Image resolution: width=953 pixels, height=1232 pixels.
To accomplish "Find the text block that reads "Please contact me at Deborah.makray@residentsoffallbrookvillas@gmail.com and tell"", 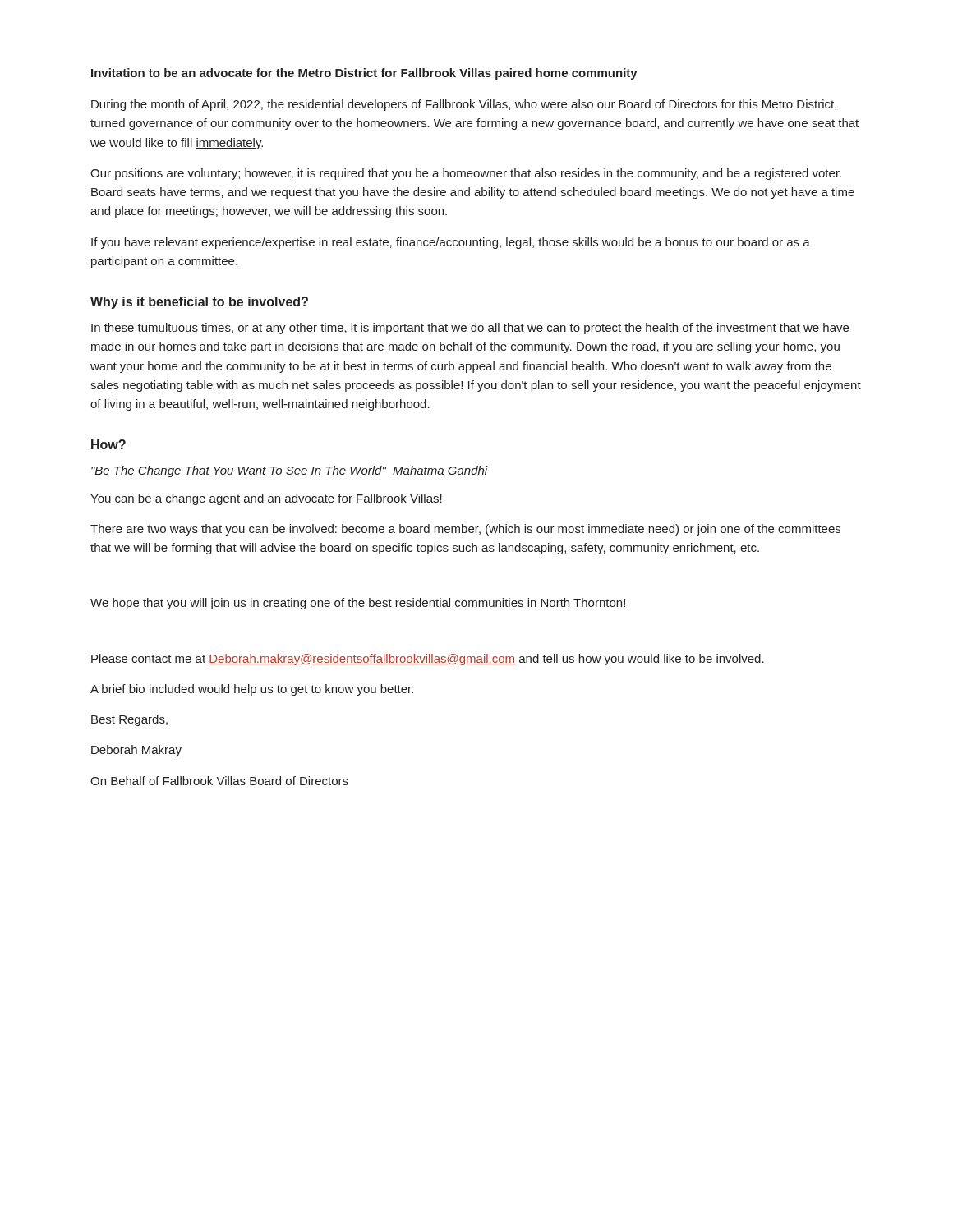I will tap(427, 658).
